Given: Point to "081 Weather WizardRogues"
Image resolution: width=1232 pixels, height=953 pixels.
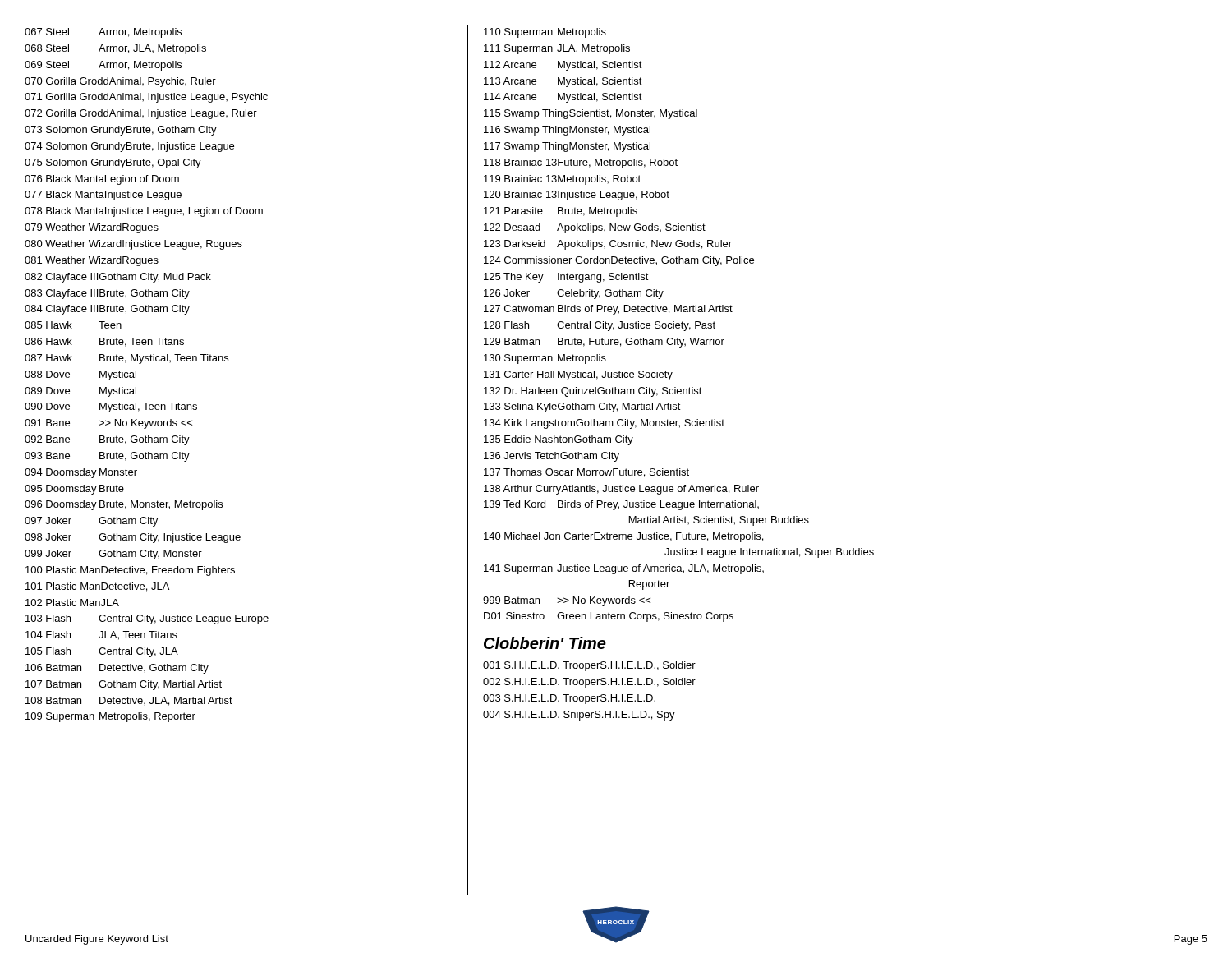Looking at the screenshot, I should pyautogui.click(x=92, y=261).
